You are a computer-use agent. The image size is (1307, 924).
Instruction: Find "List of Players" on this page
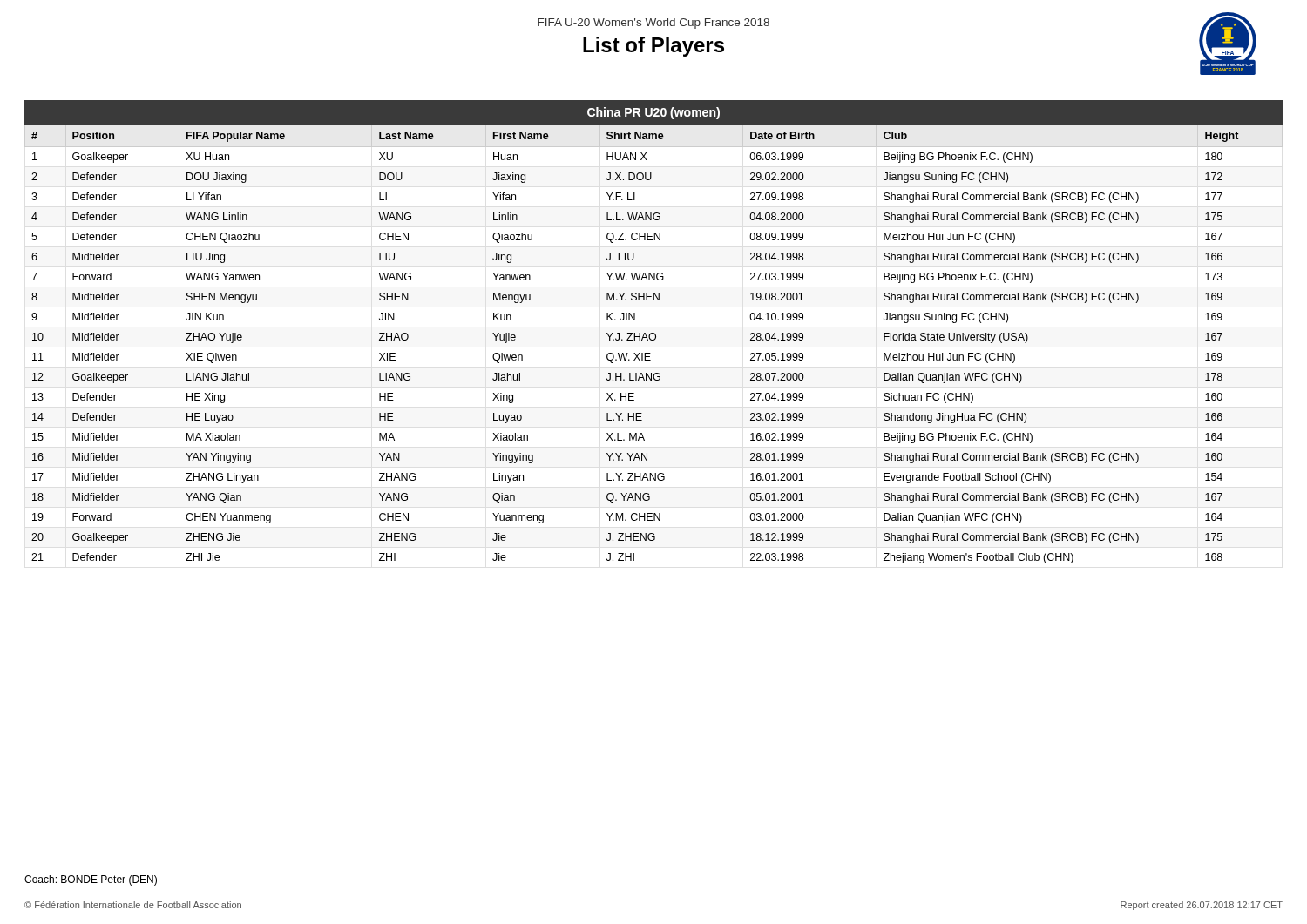(x=654, y=45)
